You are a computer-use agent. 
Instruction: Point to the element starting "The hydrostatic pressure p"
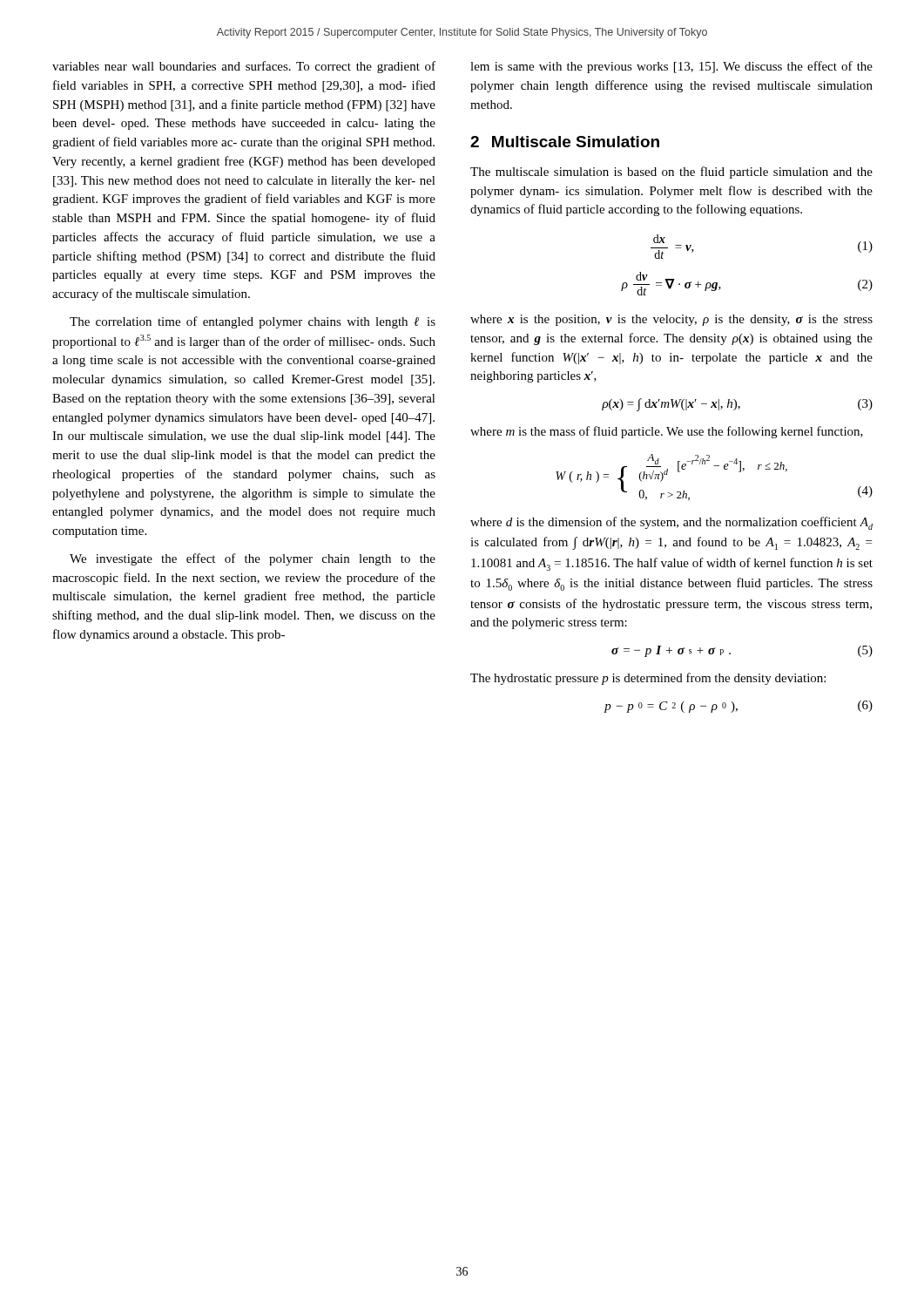coord(671,679)
